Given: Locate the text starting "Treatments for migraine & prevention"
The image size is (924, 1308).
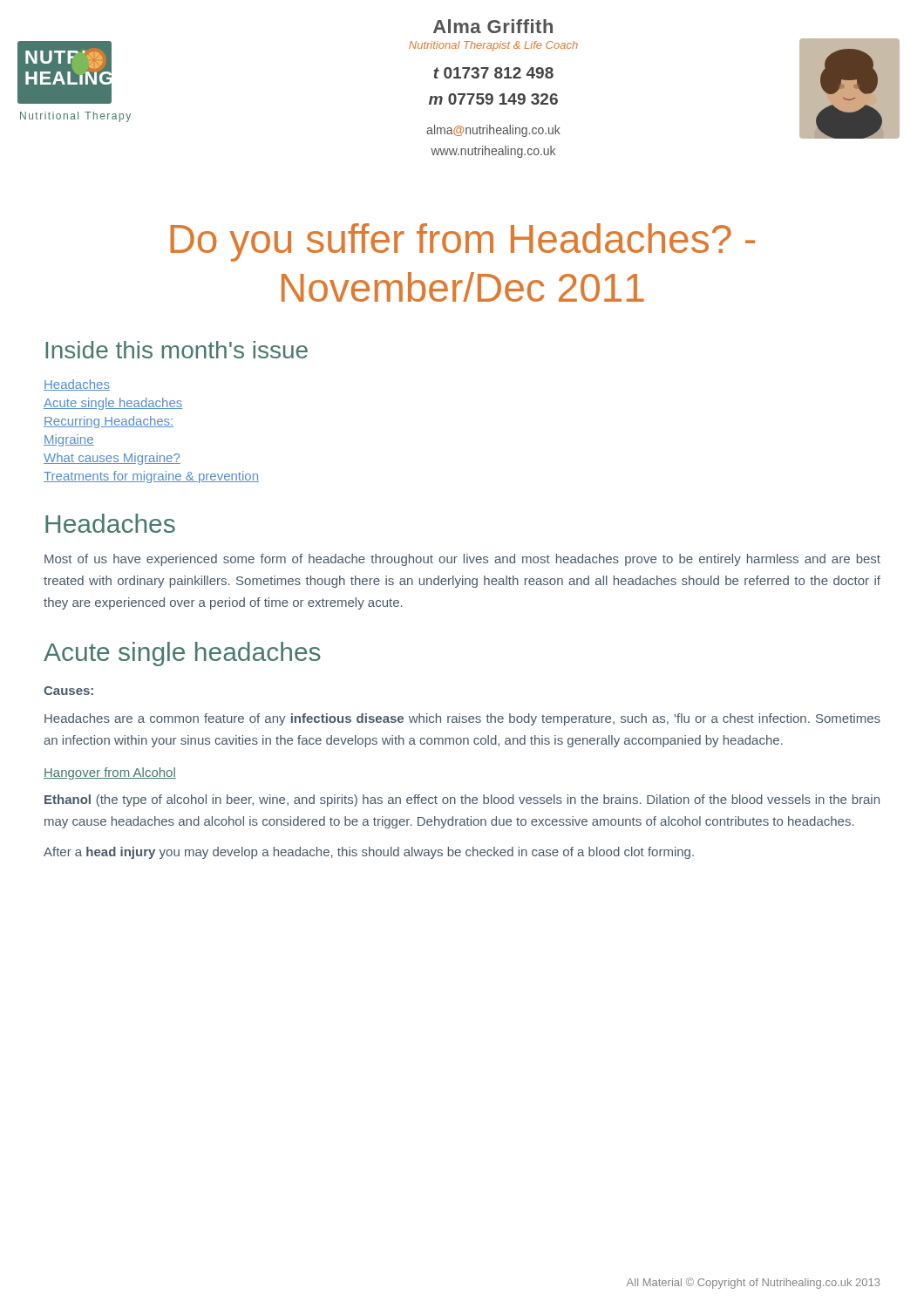Looking at the screenshot, I should [x=151, y=475].
